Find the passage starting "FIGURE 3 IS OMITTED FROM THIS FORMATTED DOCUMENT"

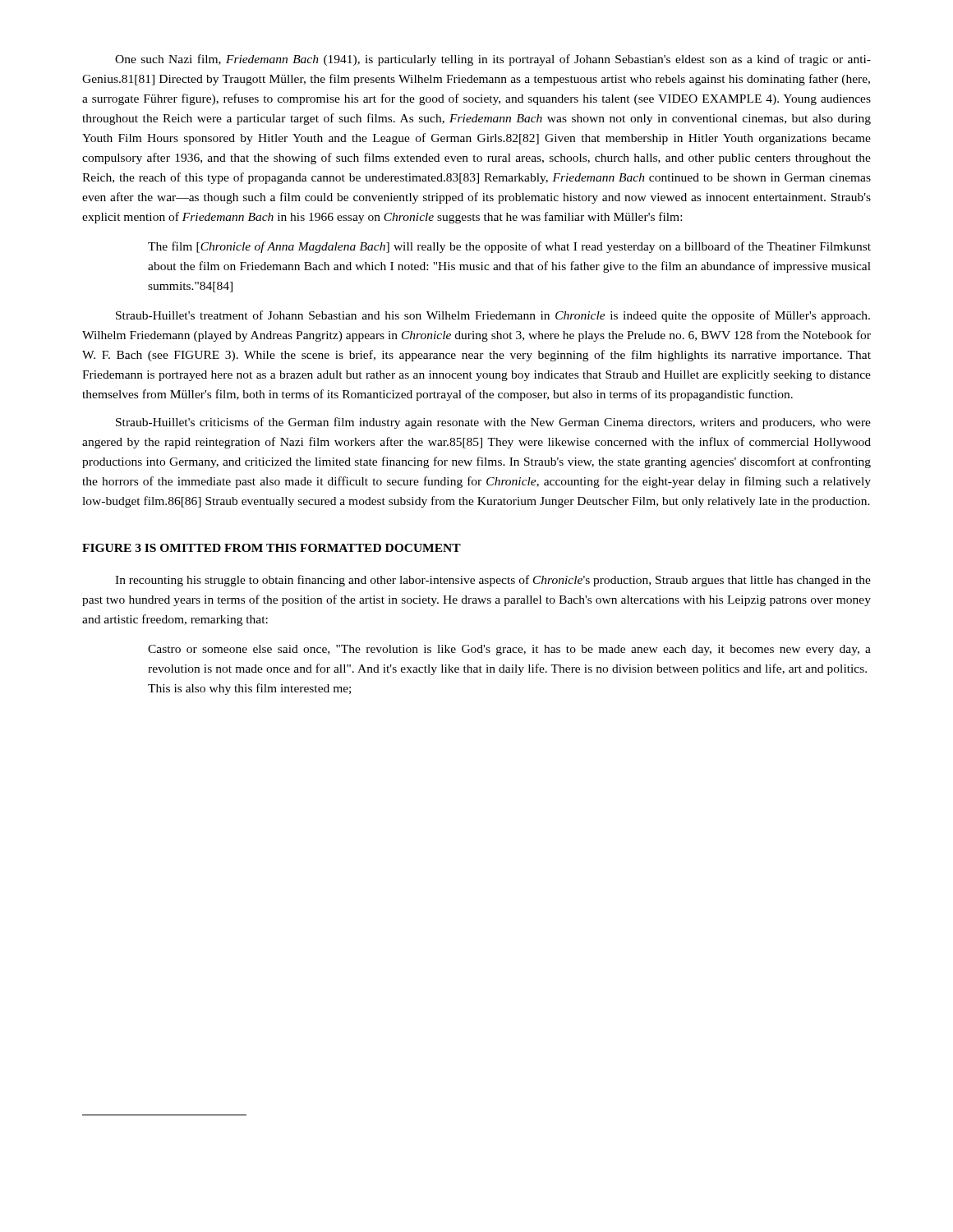tap(271, 548)
